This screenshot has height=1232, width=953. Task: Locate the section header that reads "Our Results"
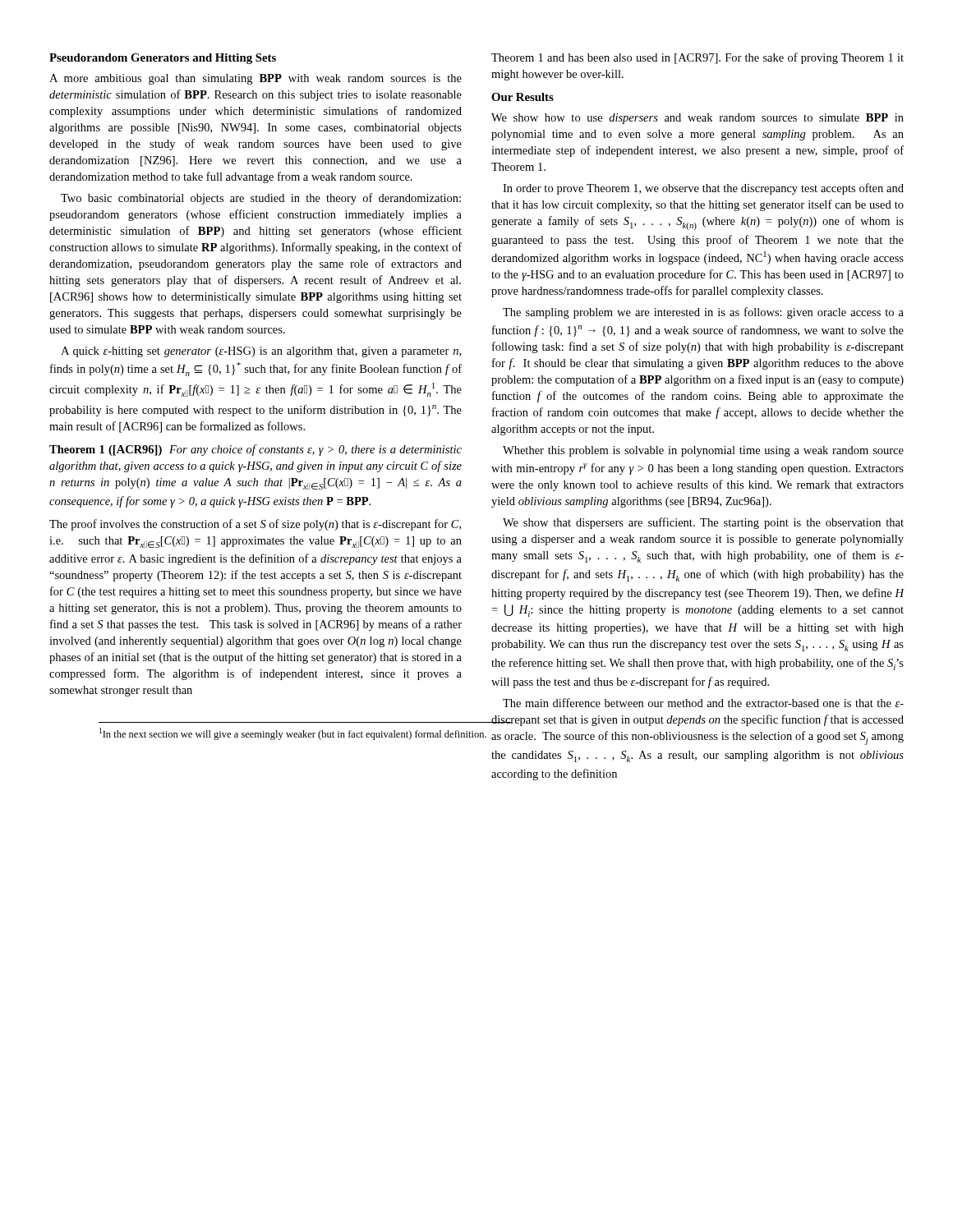point(522,97)
